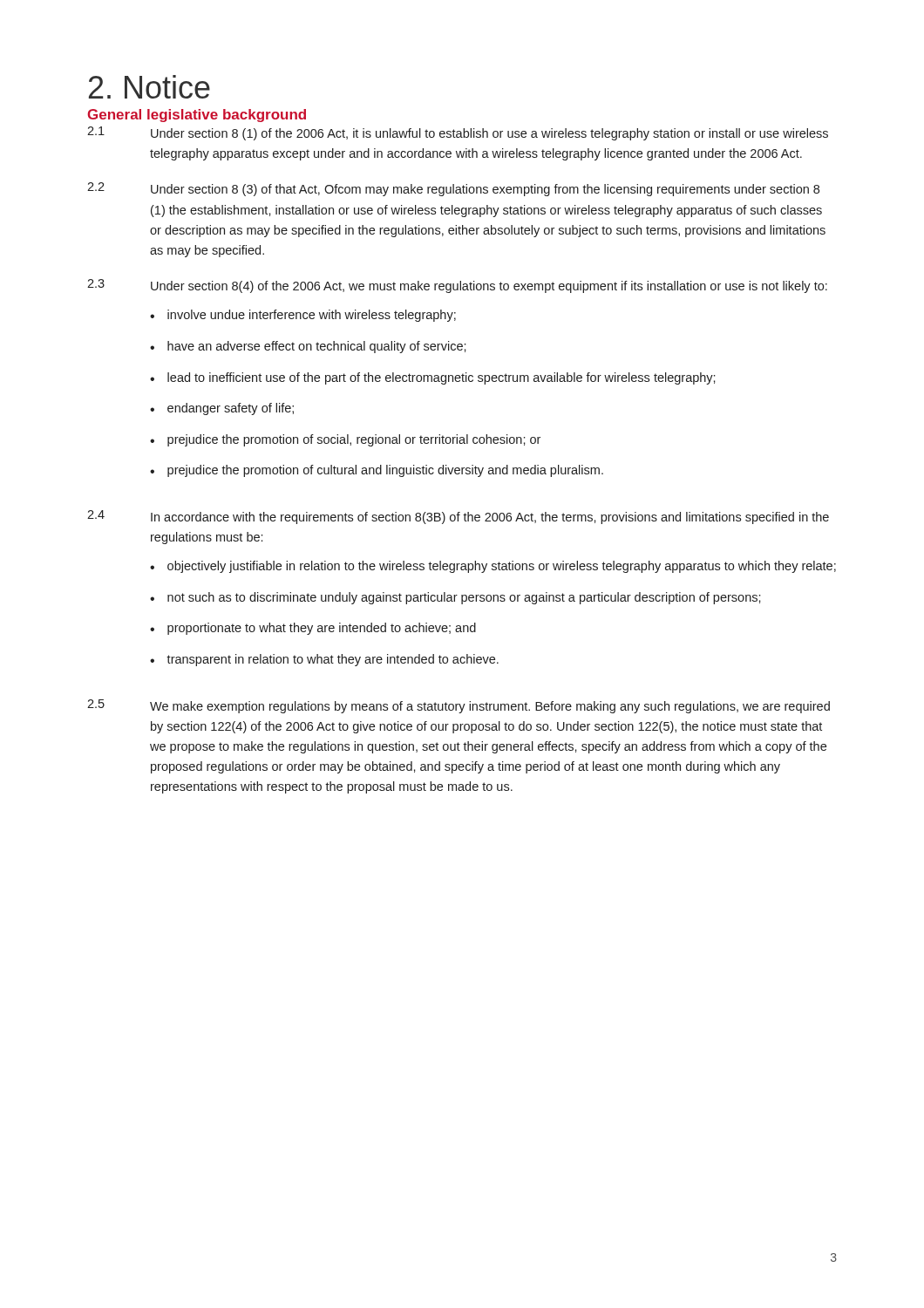Find the list item that reads "have an adverse"
The image size is (924, 1308).
[x=317, y=346]
